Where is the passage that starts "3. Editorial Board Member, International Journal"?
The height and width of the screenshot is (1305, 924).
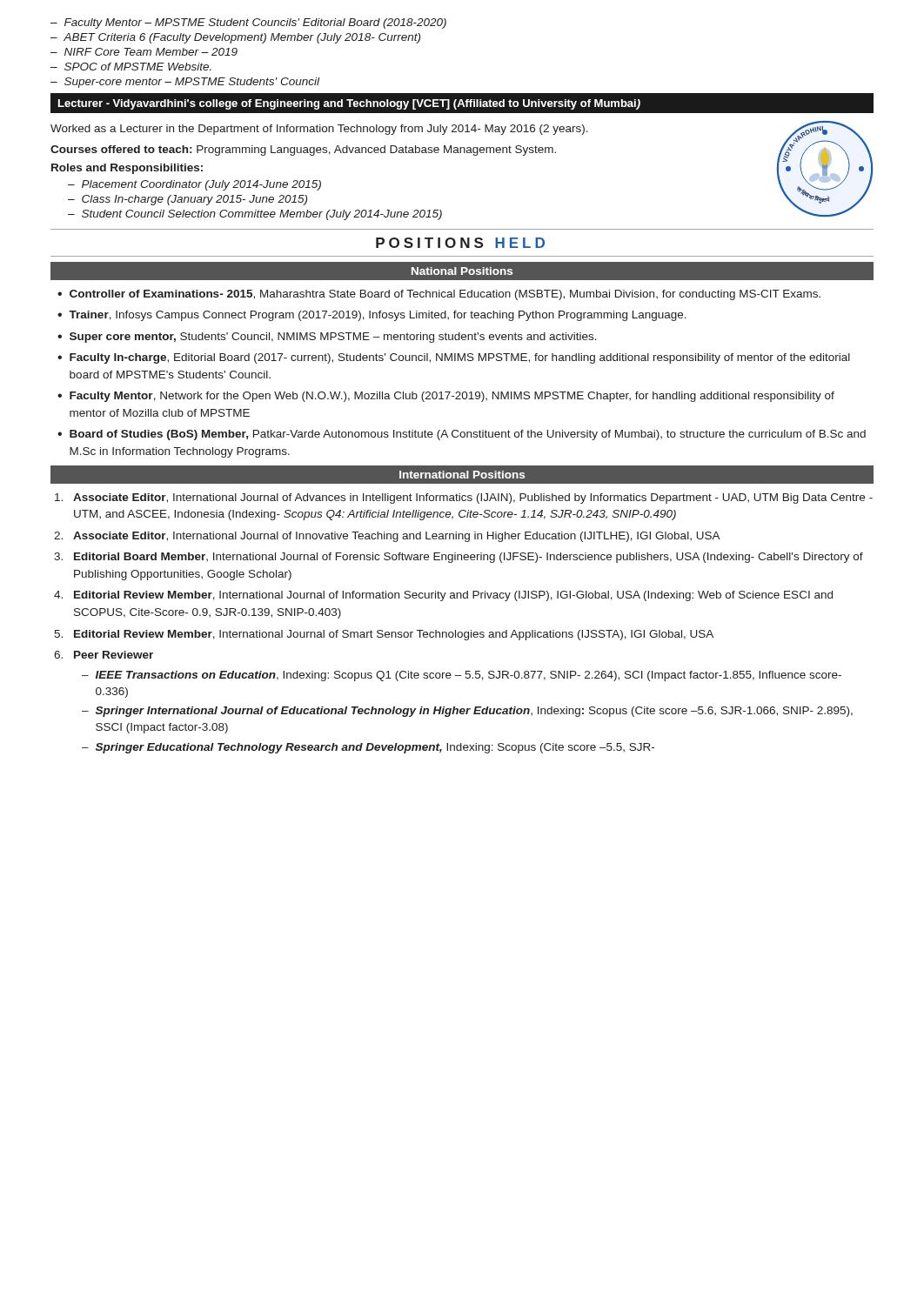pyautogui.click(x=464, y=565)
